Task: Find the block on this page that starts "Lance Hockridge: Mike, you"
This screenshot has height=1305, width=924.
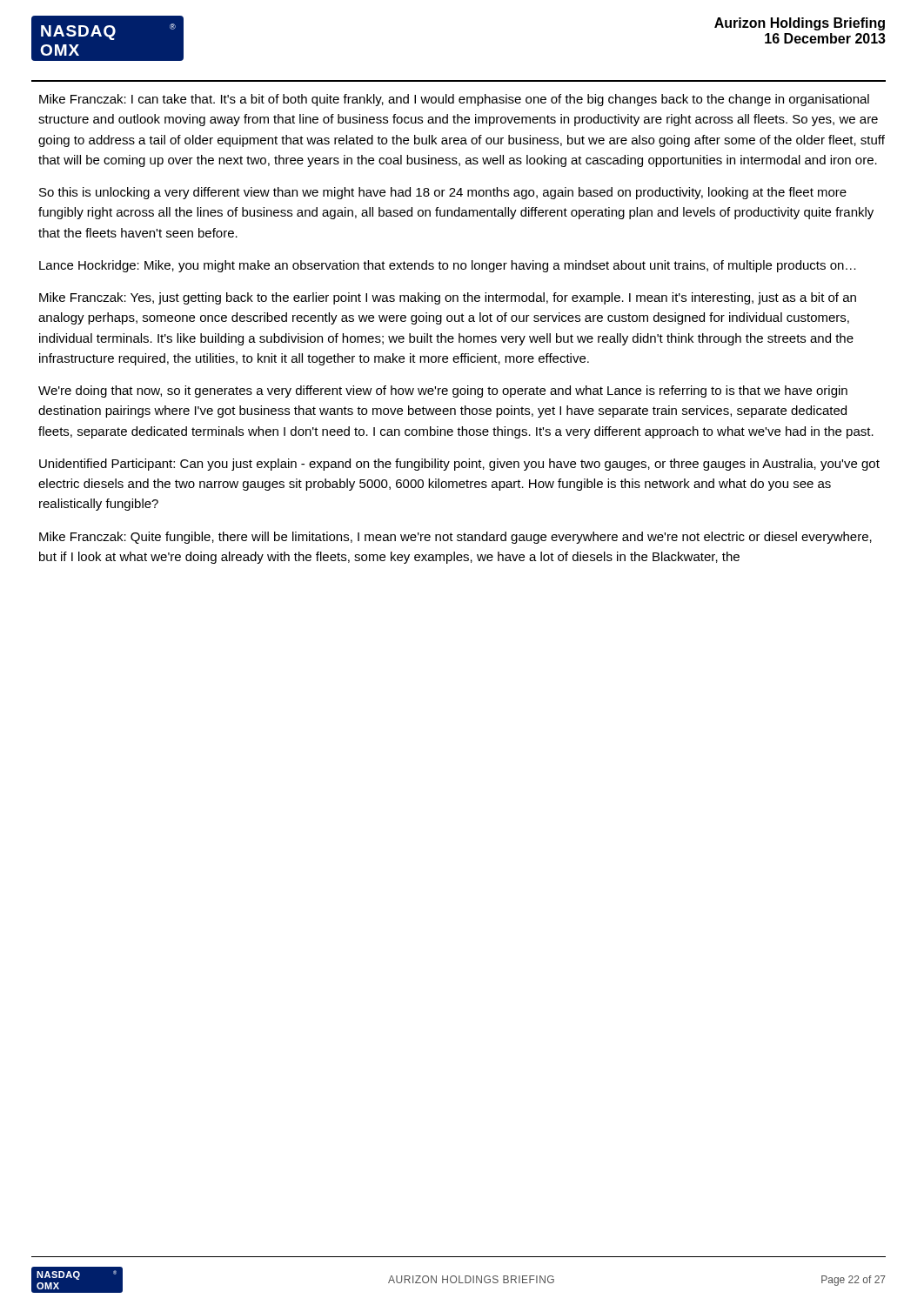Action: (x=448, y=265)
